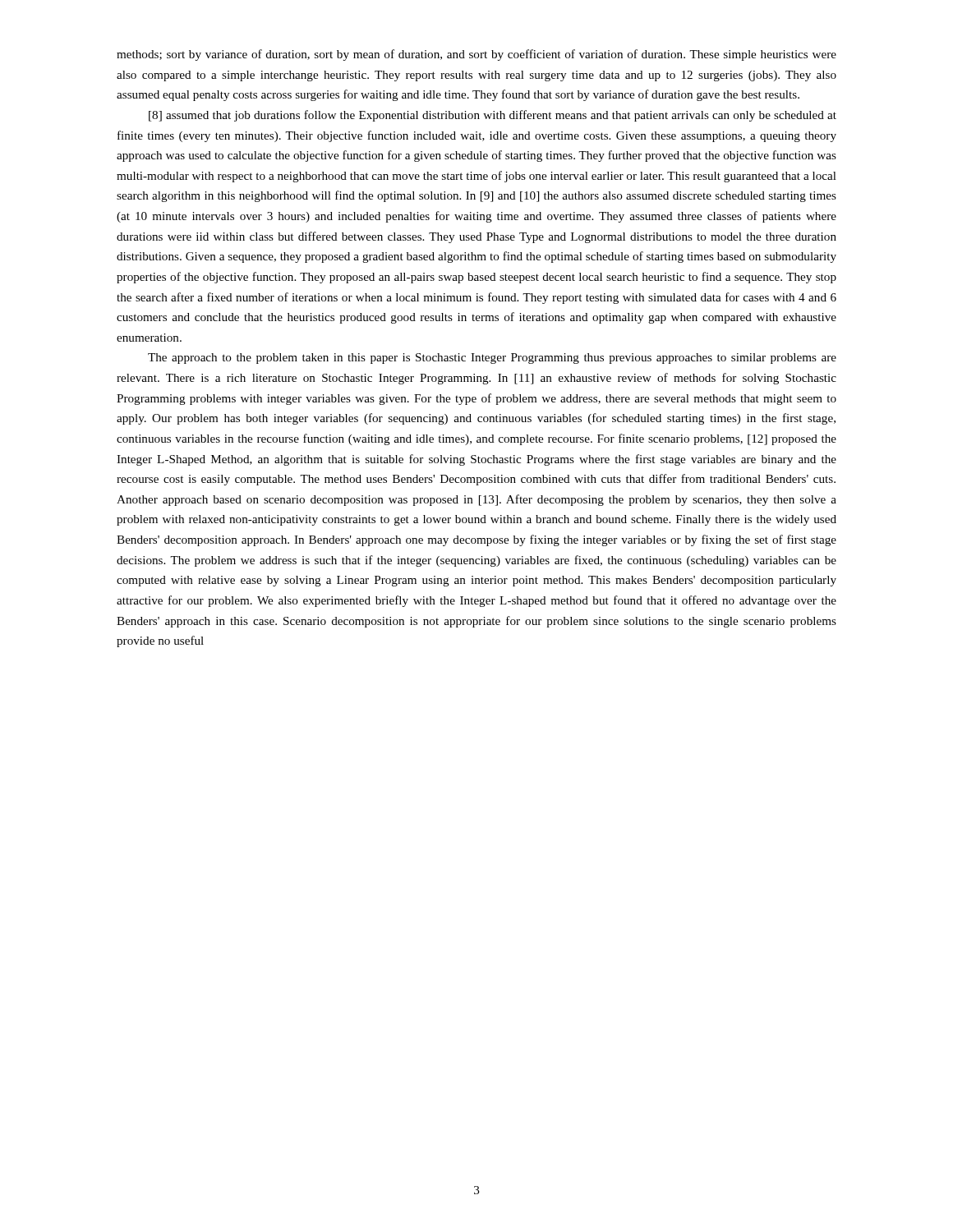Click on the passage starting "[8] assumed that job"
Viewport: 953px width, 1232px height.
476,226
